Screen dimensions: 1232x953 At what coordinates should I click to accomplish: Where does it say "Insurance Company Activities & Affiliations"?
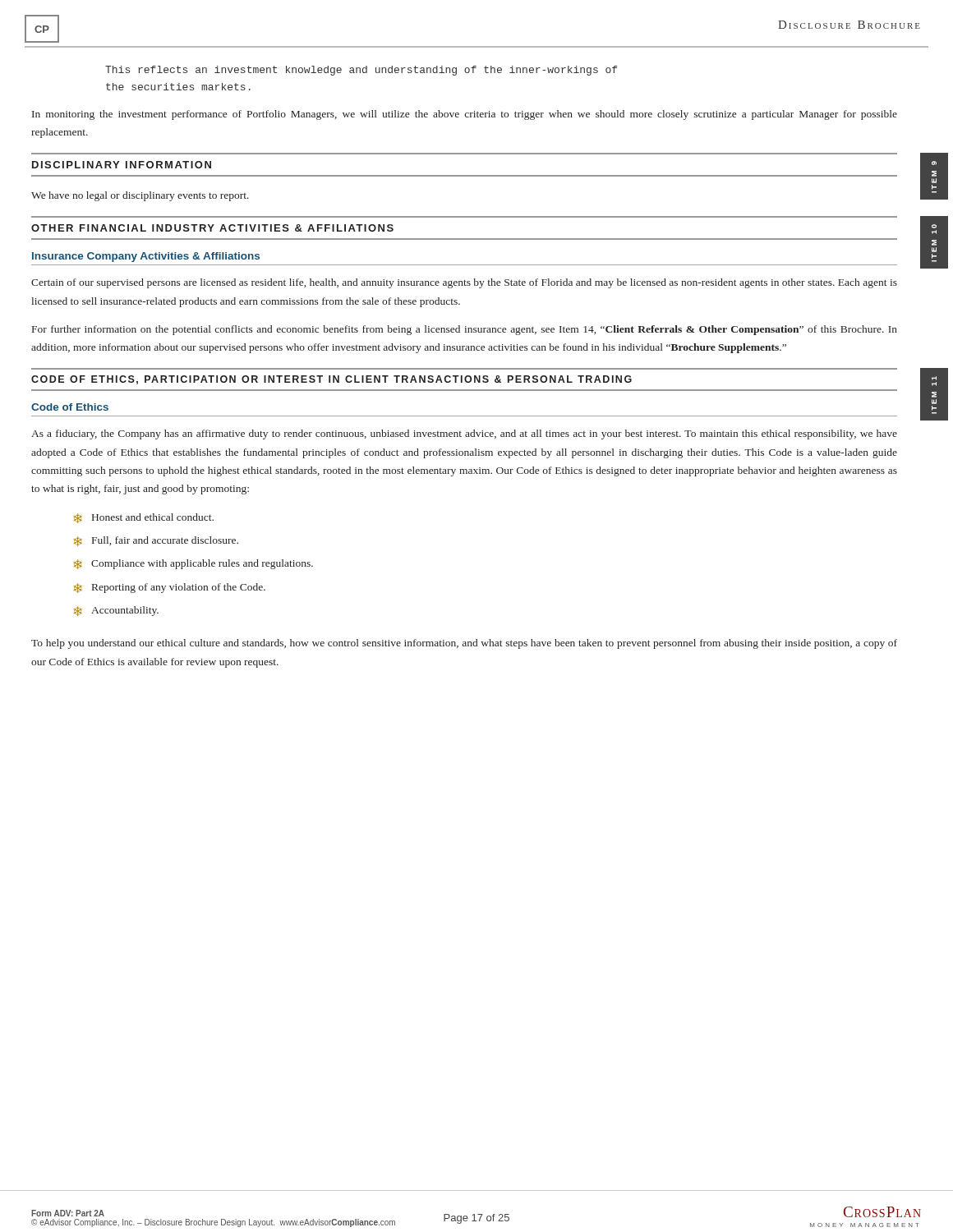tap(146, 256)
